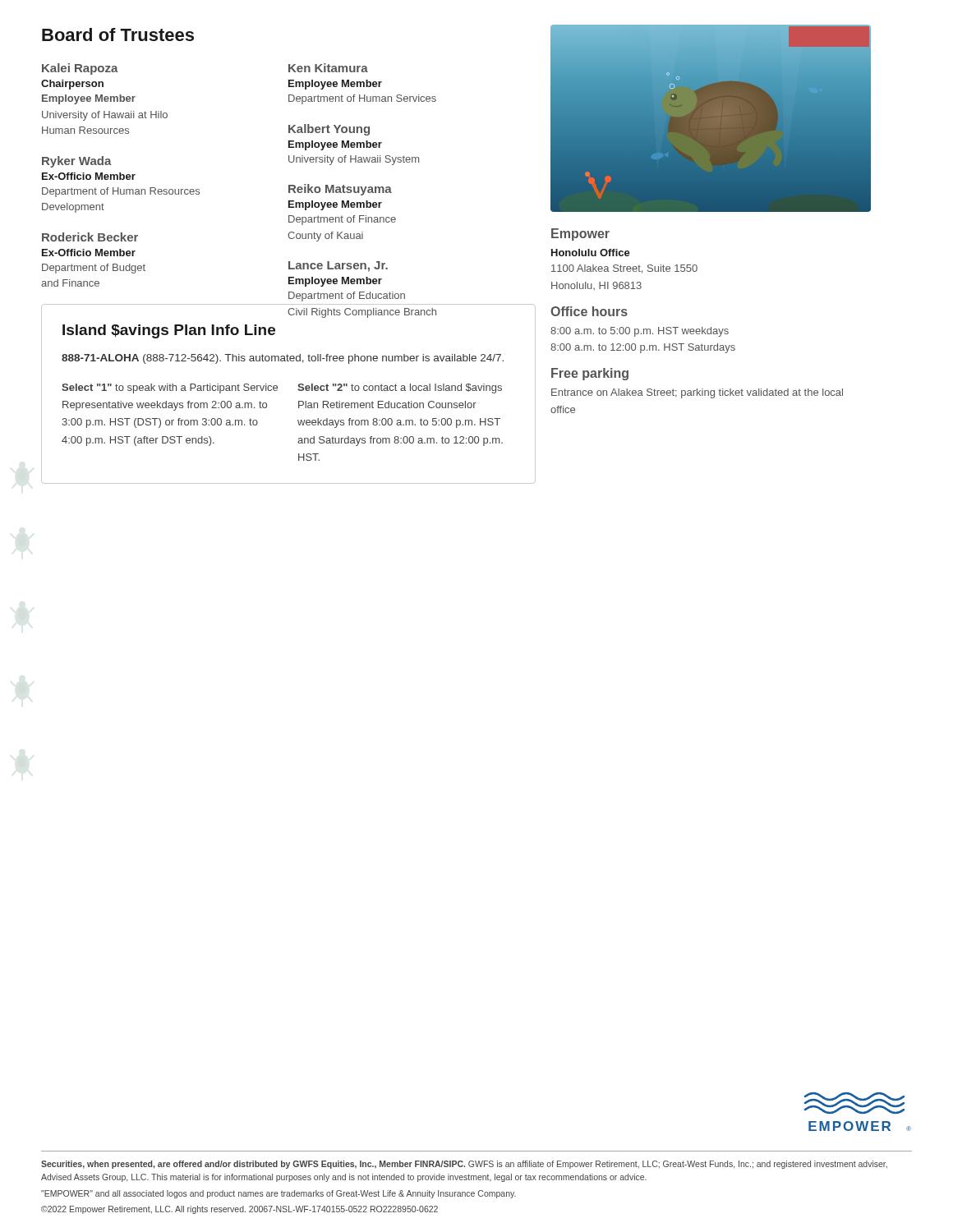Click on the text block containing "Reiko Matsuyama Employee Member Department of FinanceCounty"
Image resolution: width=953 pixels, height=1232 pixels.
point(398,212)
